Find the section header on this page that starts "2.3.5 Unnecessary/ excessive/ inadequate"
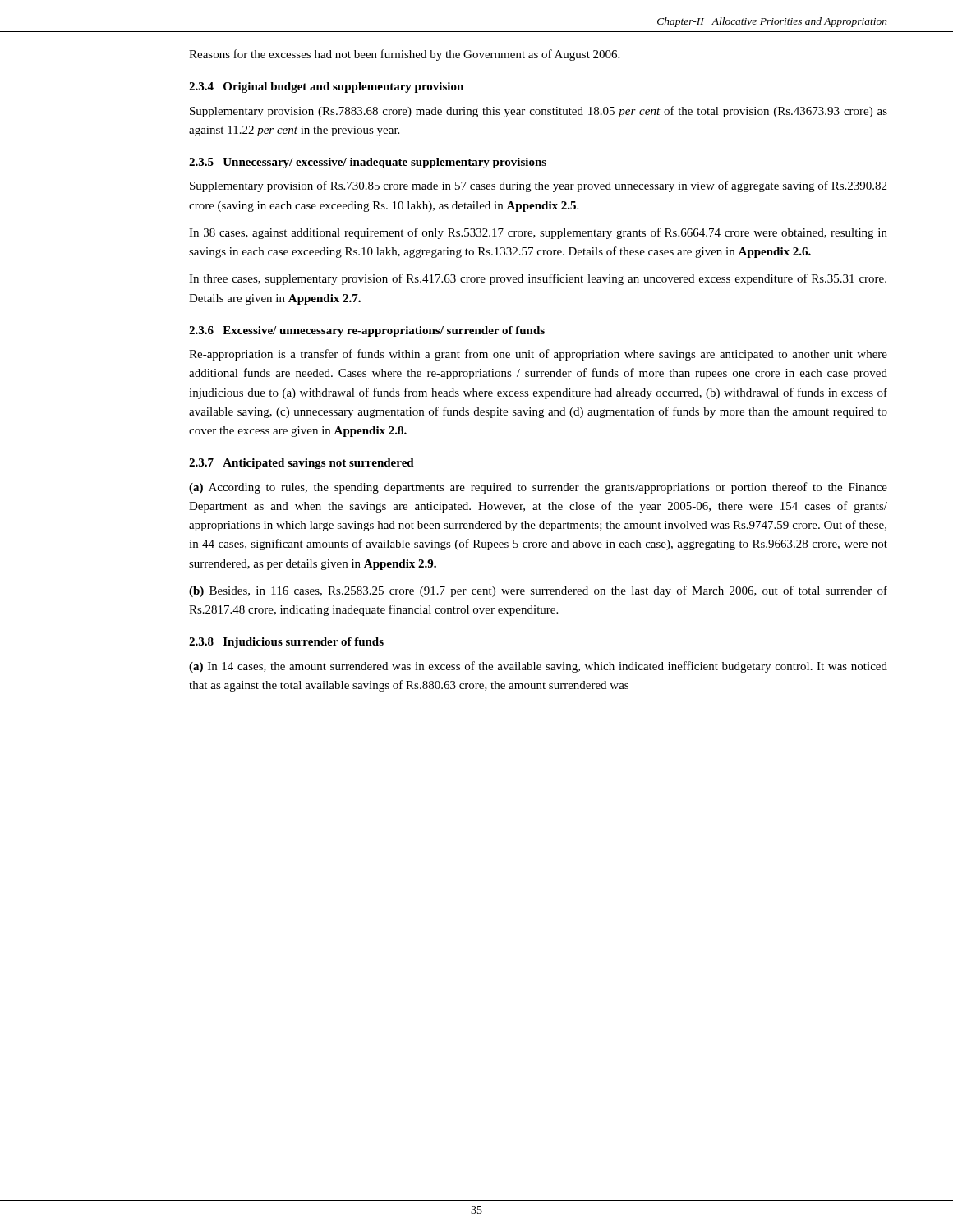This screenshot has height=1232, width=953. click(x=368, y=162)
